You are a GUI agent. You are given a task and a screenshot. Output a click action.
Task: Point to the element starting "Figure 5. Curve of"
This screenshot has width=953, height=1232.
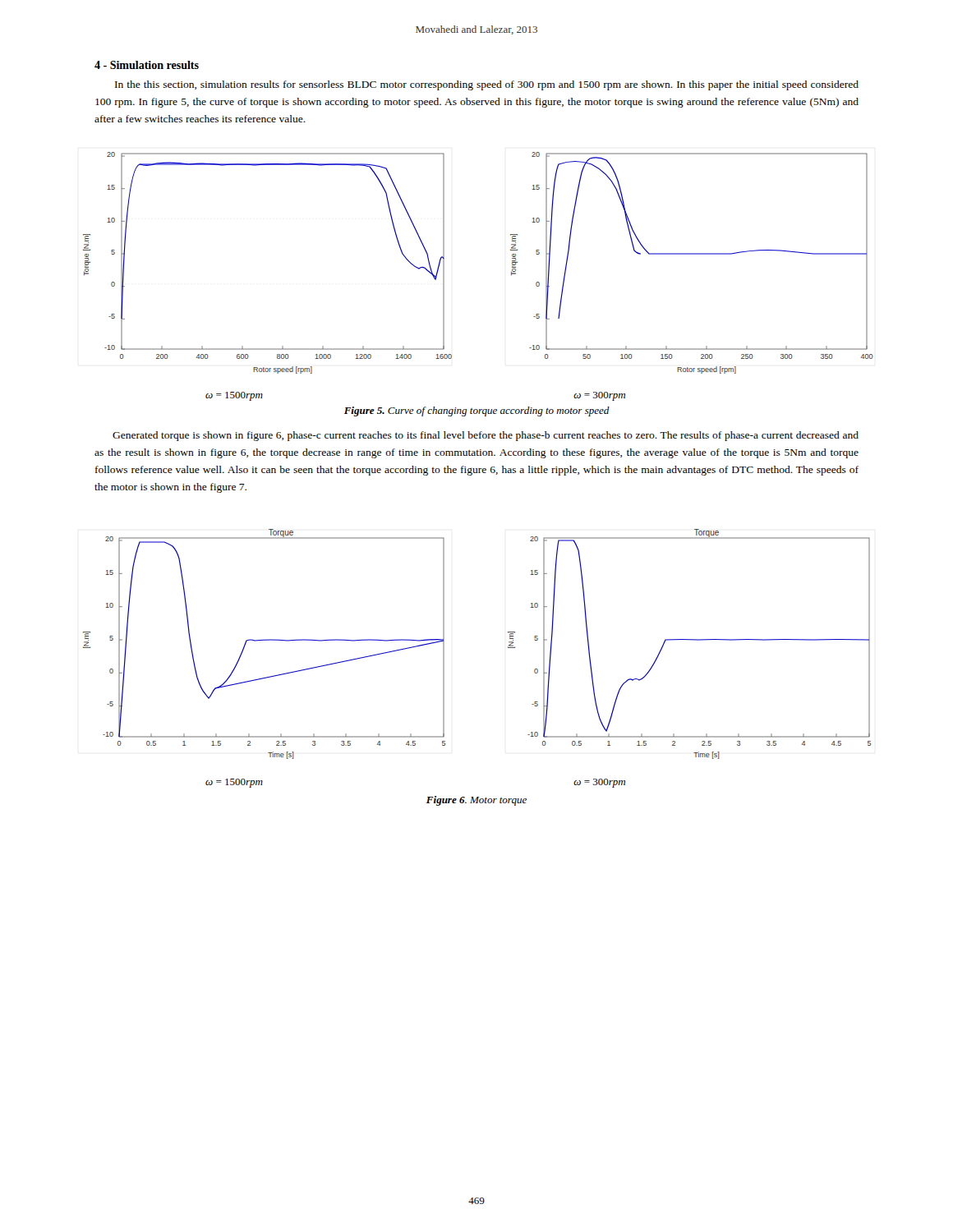(476, 410)
